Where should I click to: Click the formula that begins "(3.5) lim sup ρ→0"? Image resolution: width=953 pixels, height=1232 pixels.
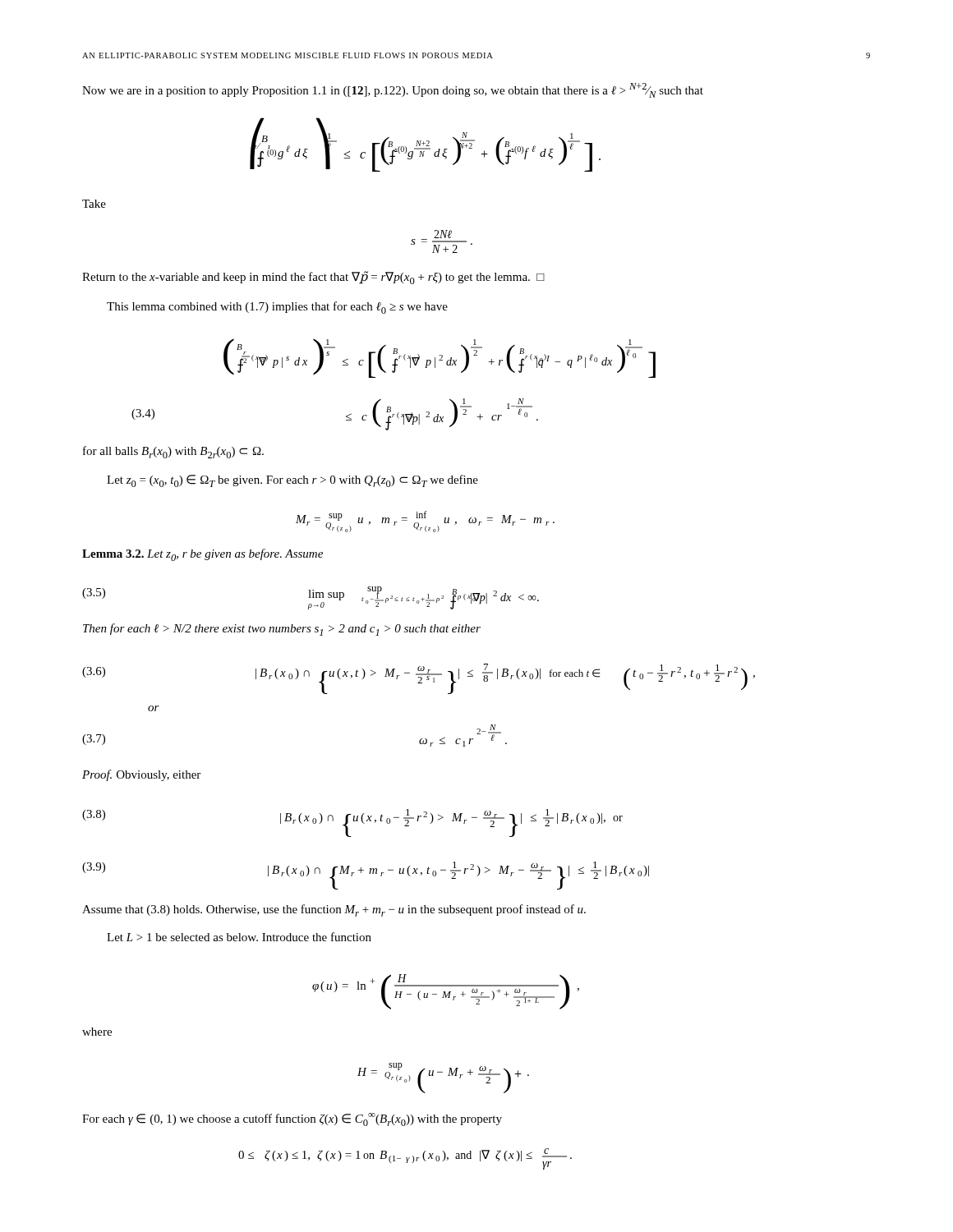476,593
